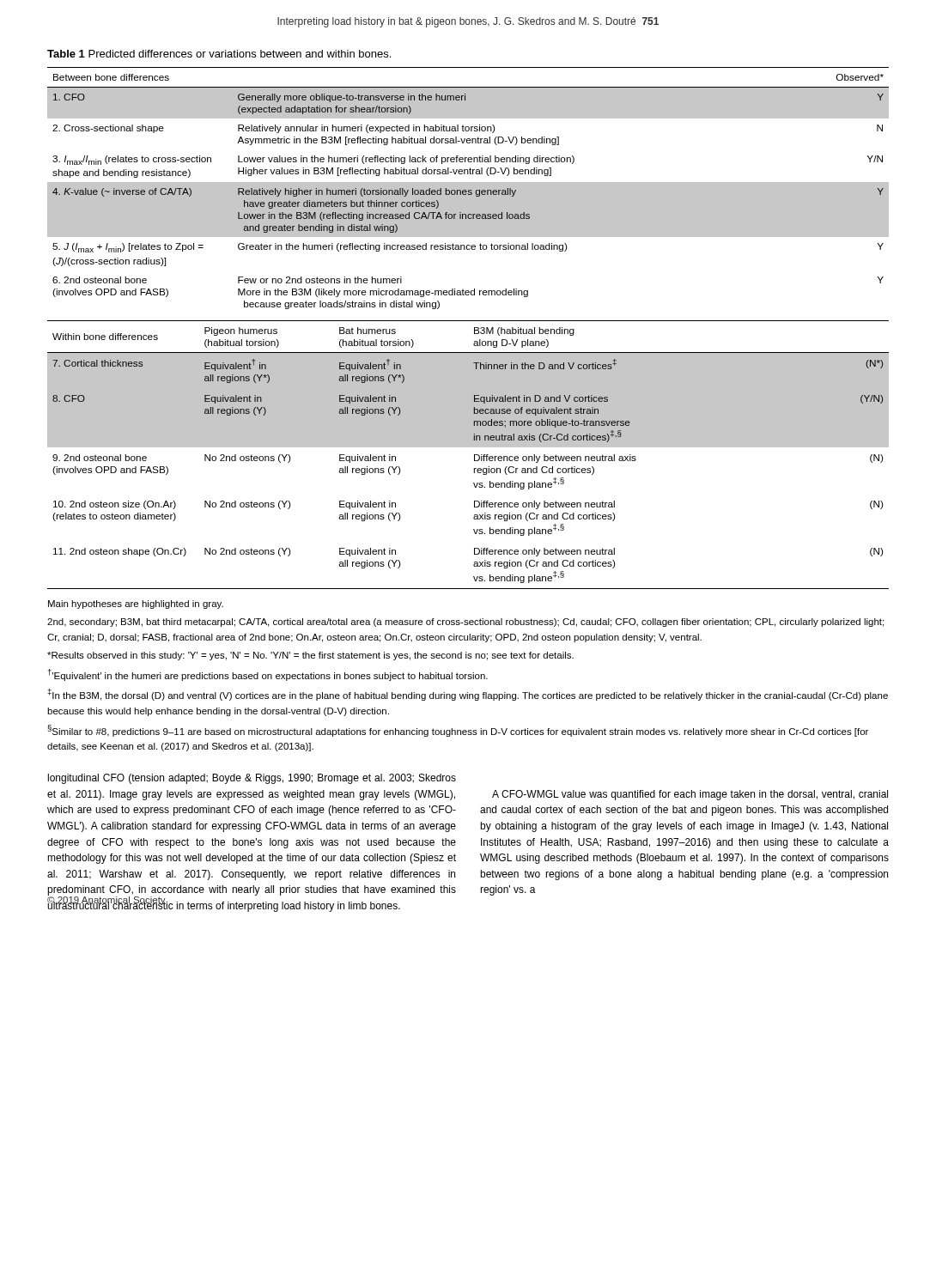This screenshot has width=936, height=1288.
Task: Select the passage starting "Table 1 Predicted differences"
Action: [220, 54]
